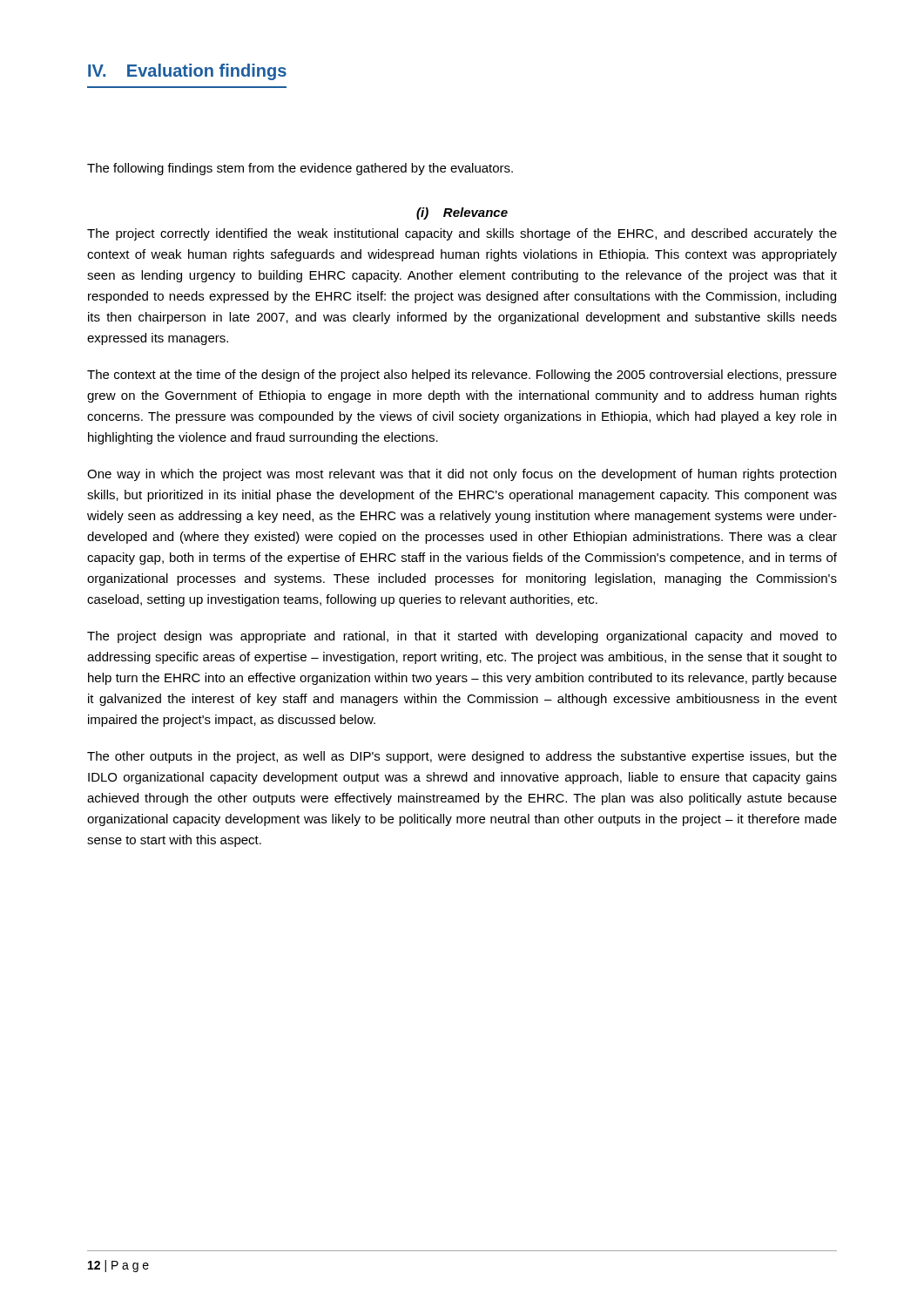Where does it say "(i) Relevance"?
This screenshot has height=1307, width=924.
tap(462, 212)
